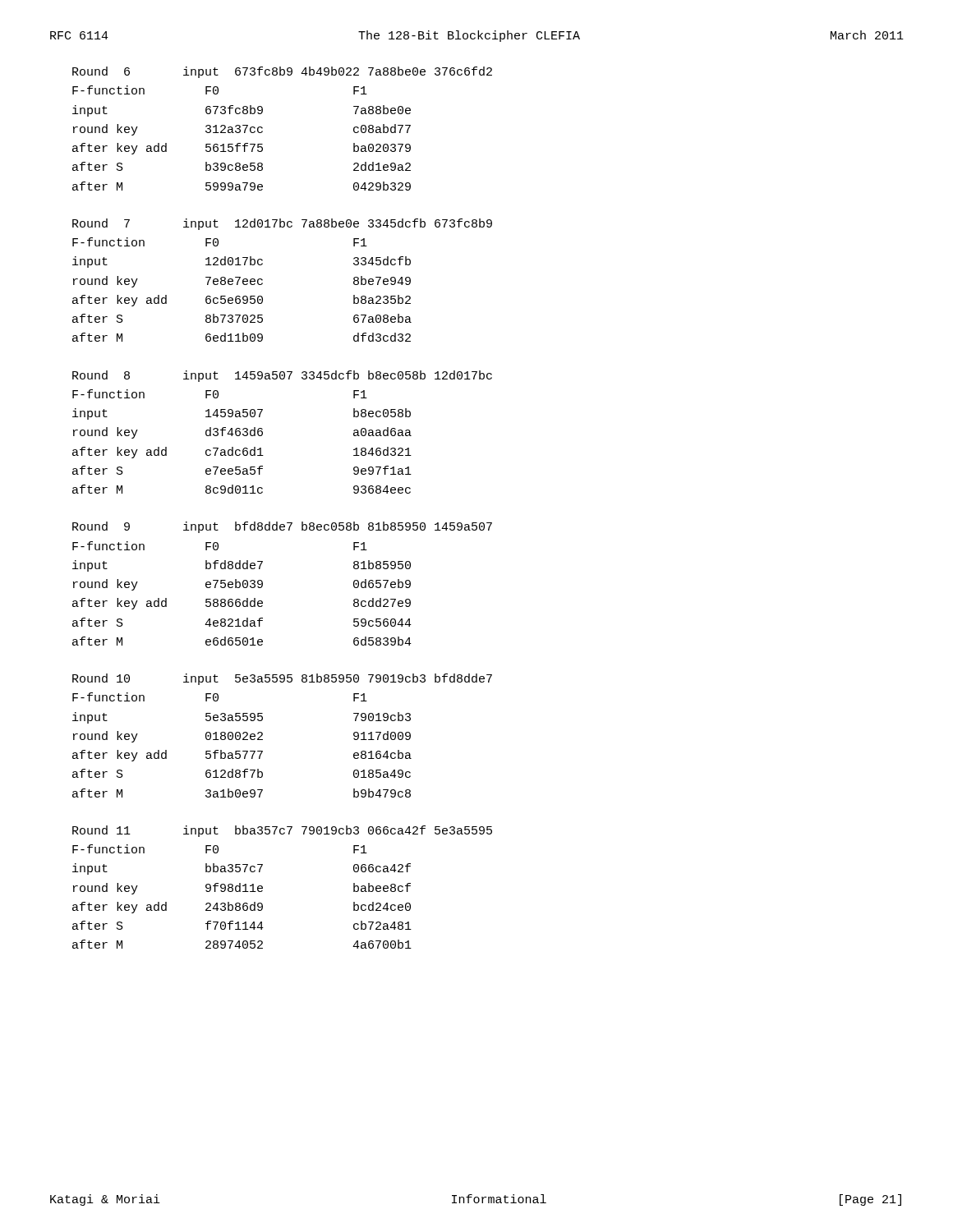This screenshot has width=953, height=1232.
Task: Locate the region starting "Round 11 input bba357c7 79019cb3 066ca42f 5e3a5595"
Action: pos(282,831)
